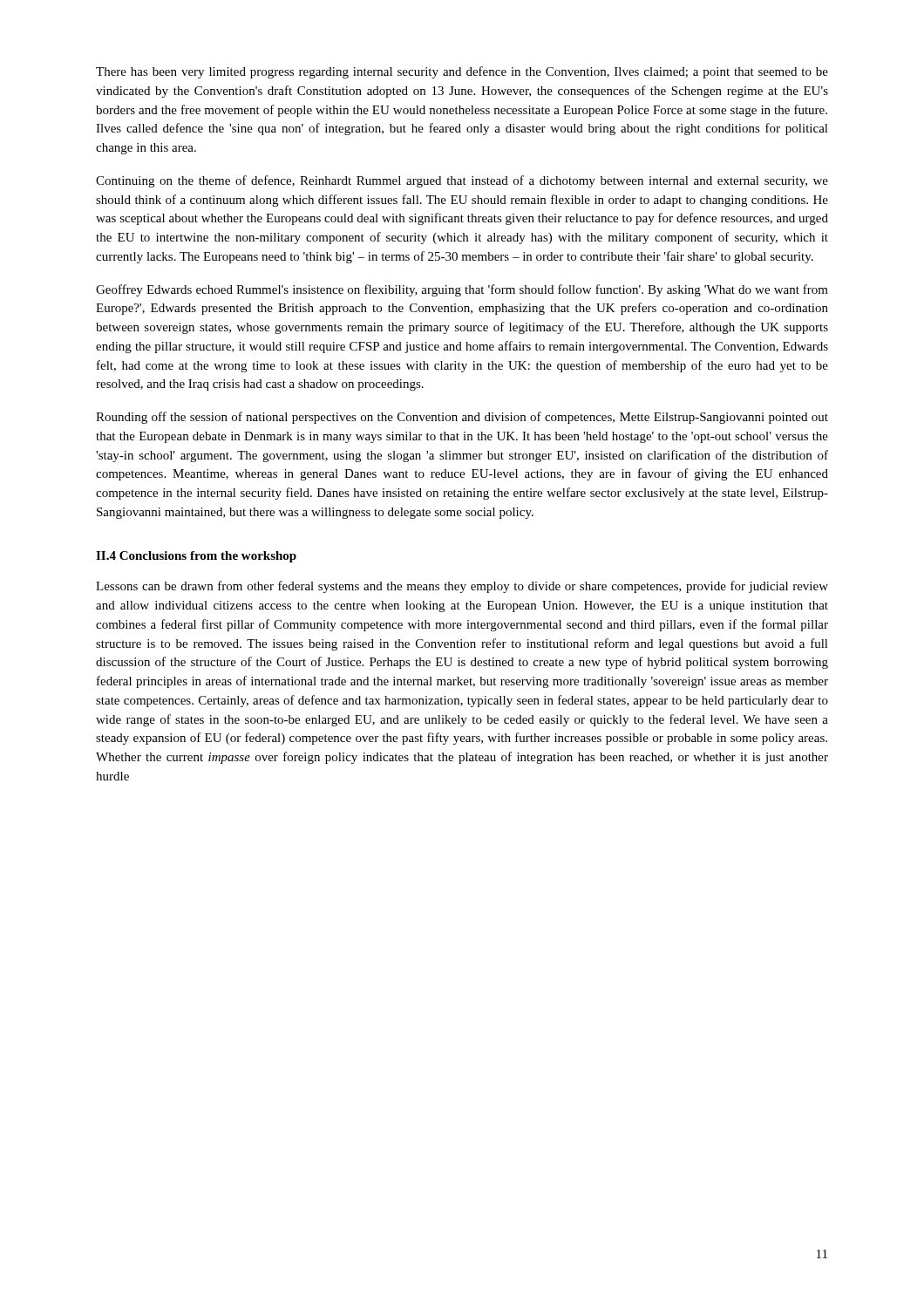Point to the block beginning "Rounding off the session of national perspectives"

[462, 464]
